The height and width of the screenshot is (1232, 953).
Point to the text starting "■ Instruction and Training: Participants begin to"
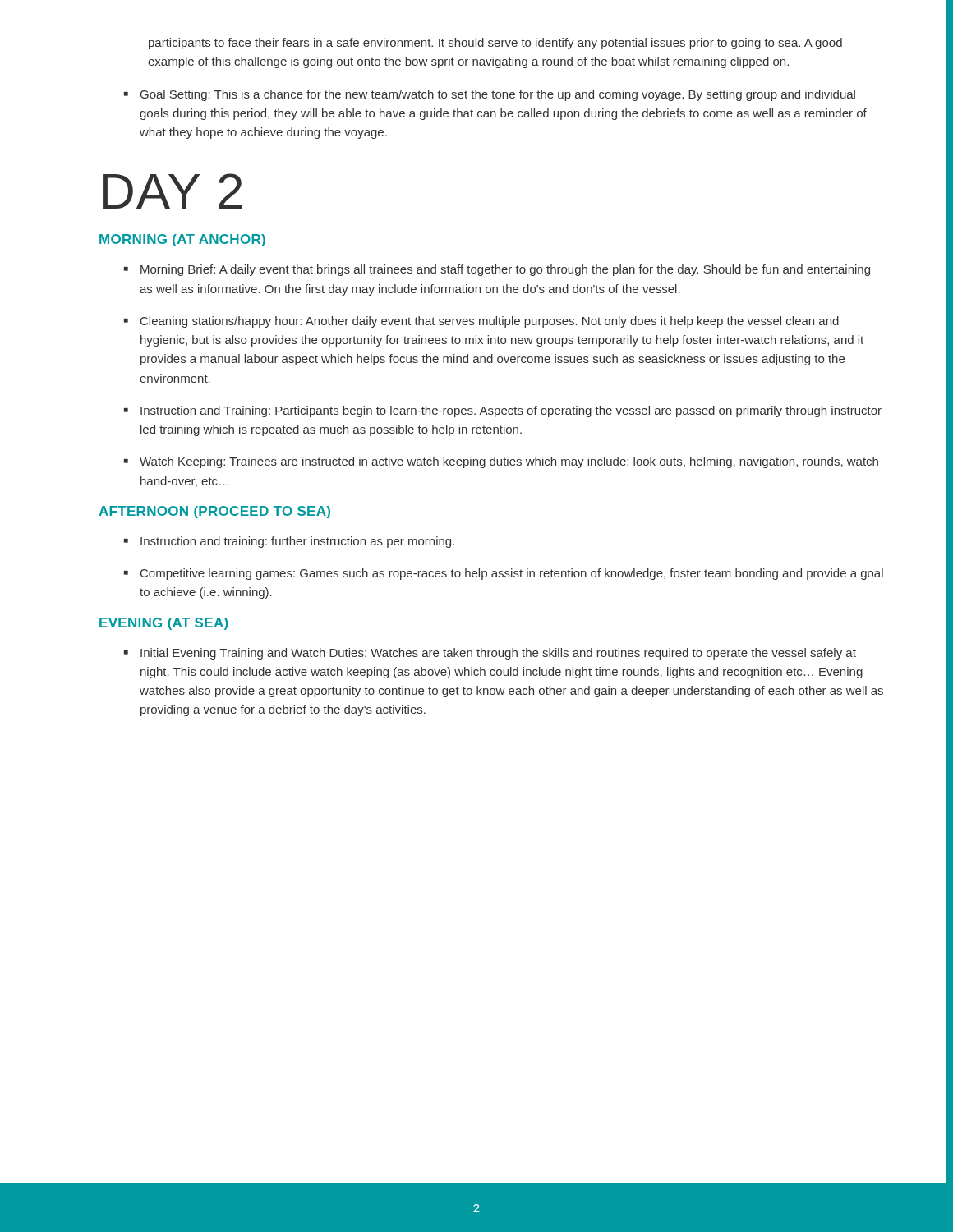click(505, 420)
